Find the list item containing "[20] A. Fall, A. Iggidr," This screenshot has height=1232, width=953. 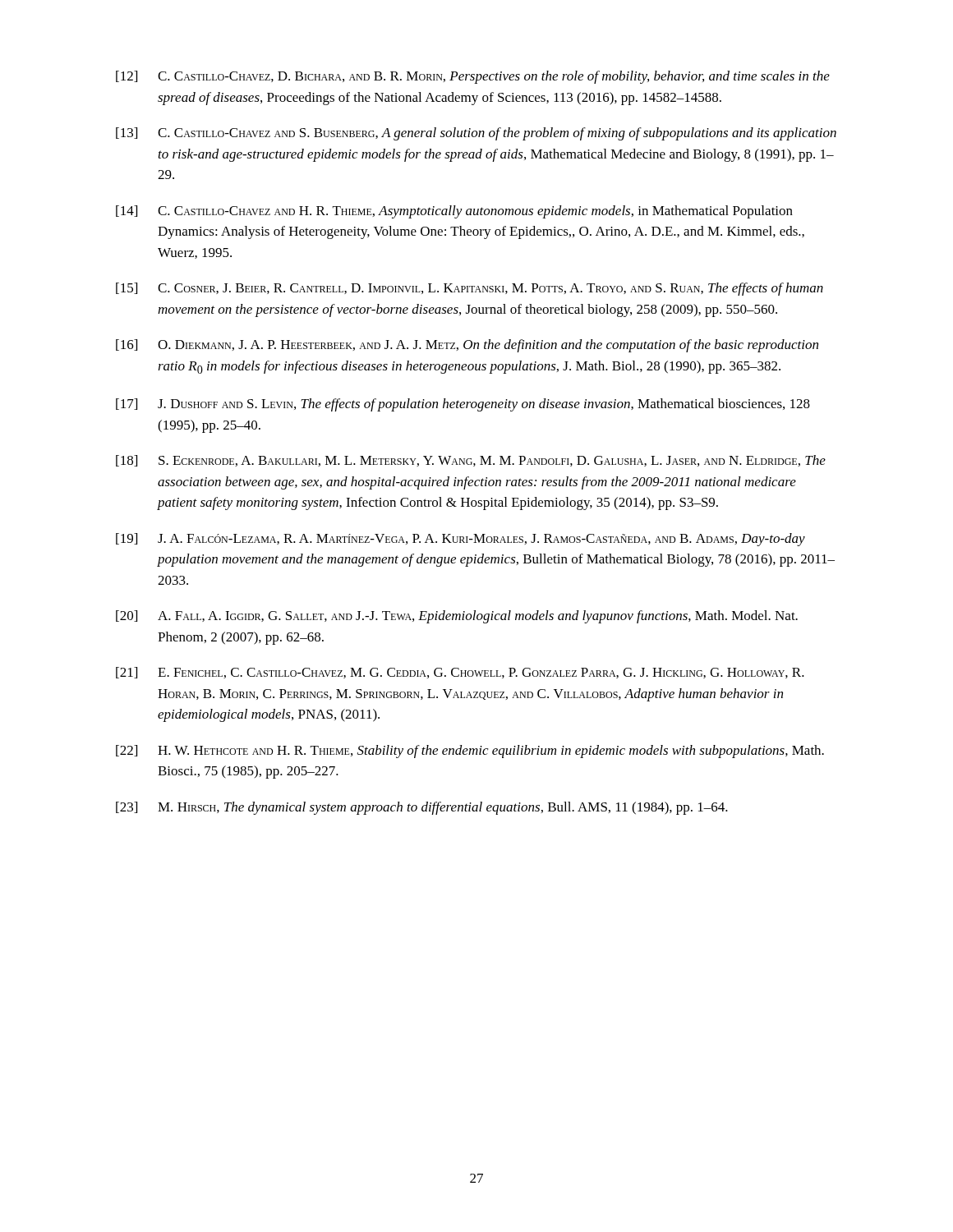tap(476, 626)
